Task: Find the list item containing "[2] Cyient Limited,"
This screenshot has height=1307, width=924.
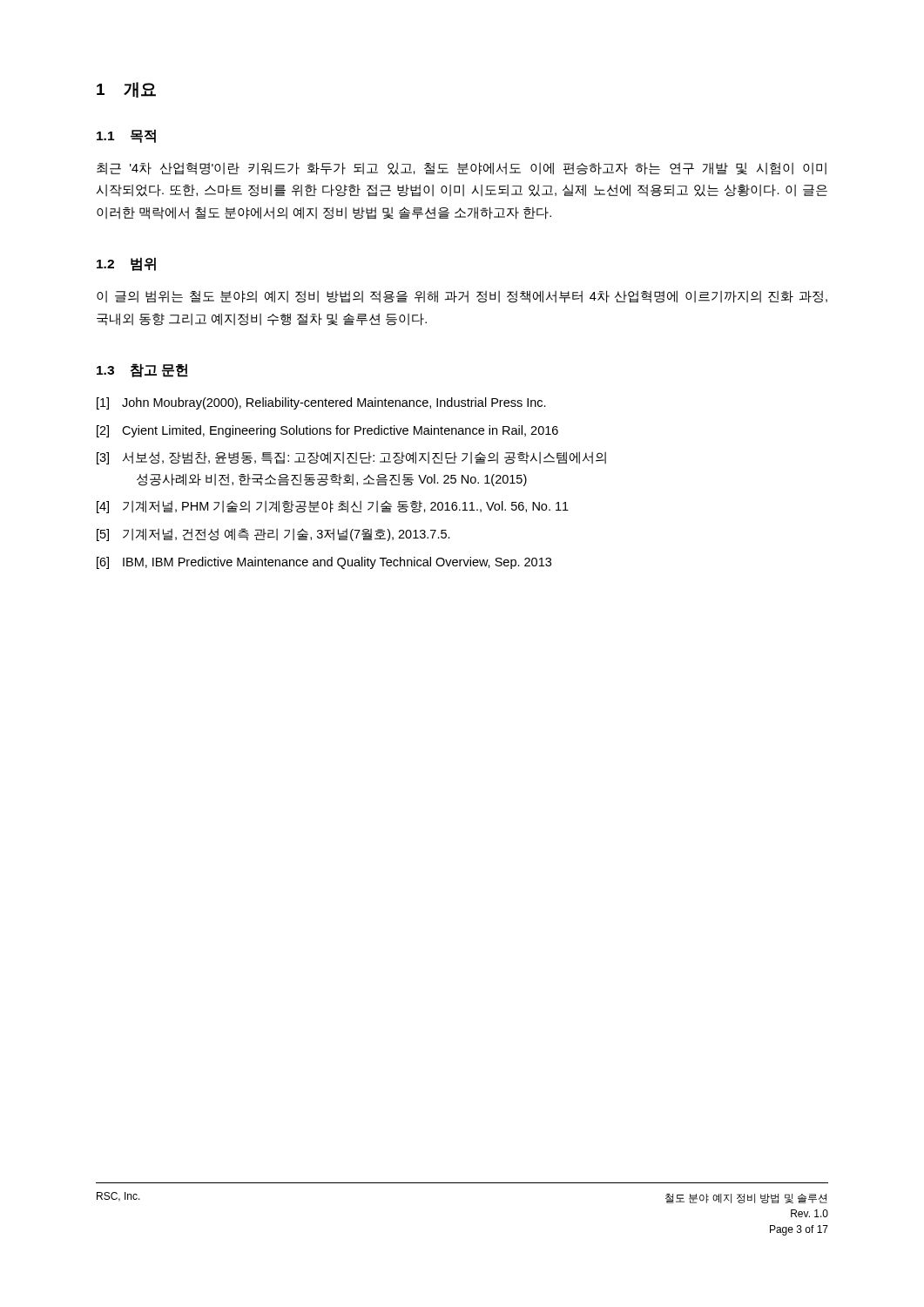Action: tap(462, 430)
